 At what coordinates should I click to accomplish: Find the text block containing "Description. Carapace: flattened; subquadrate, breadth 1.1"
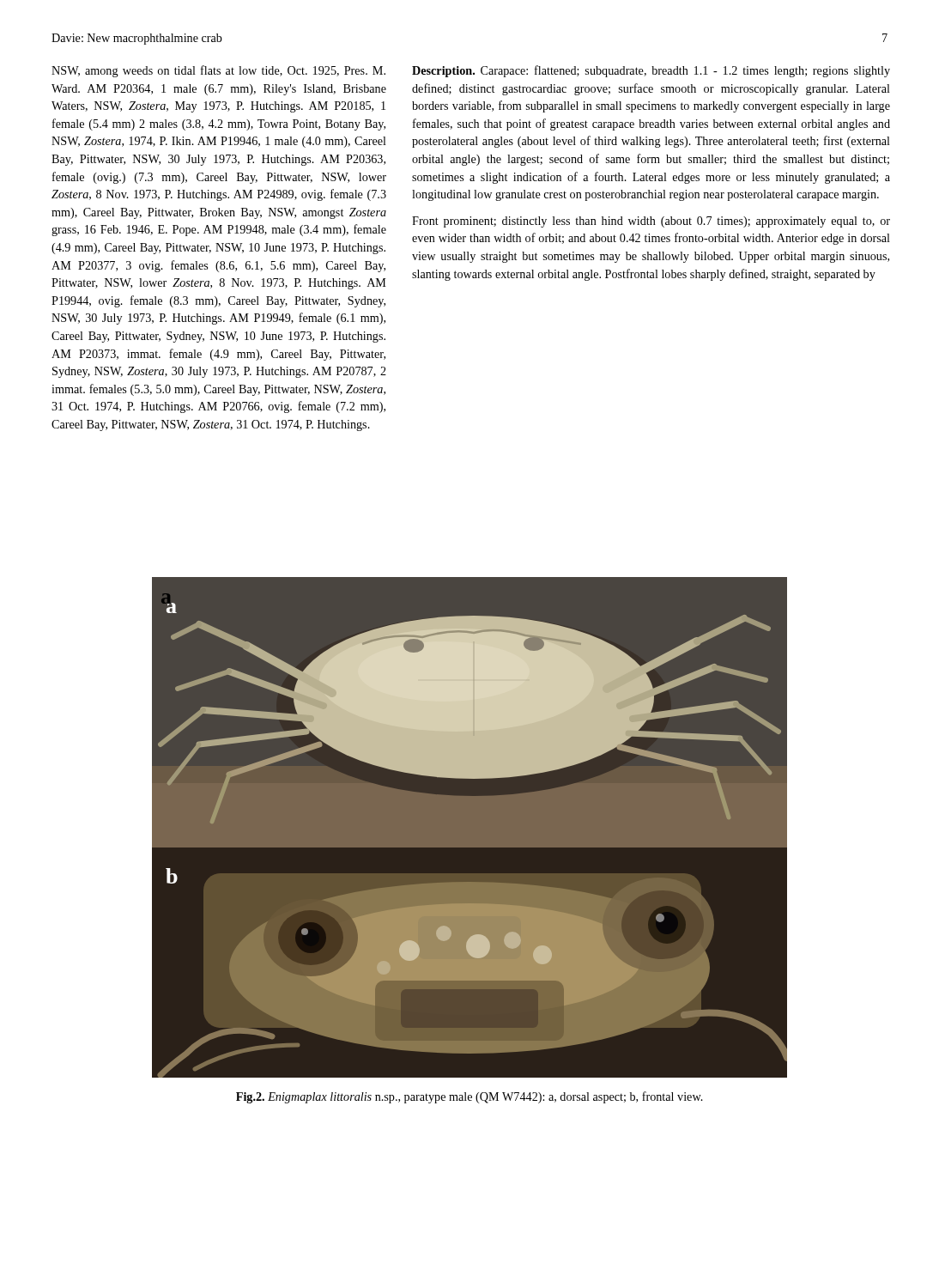[x=651, y=172]
